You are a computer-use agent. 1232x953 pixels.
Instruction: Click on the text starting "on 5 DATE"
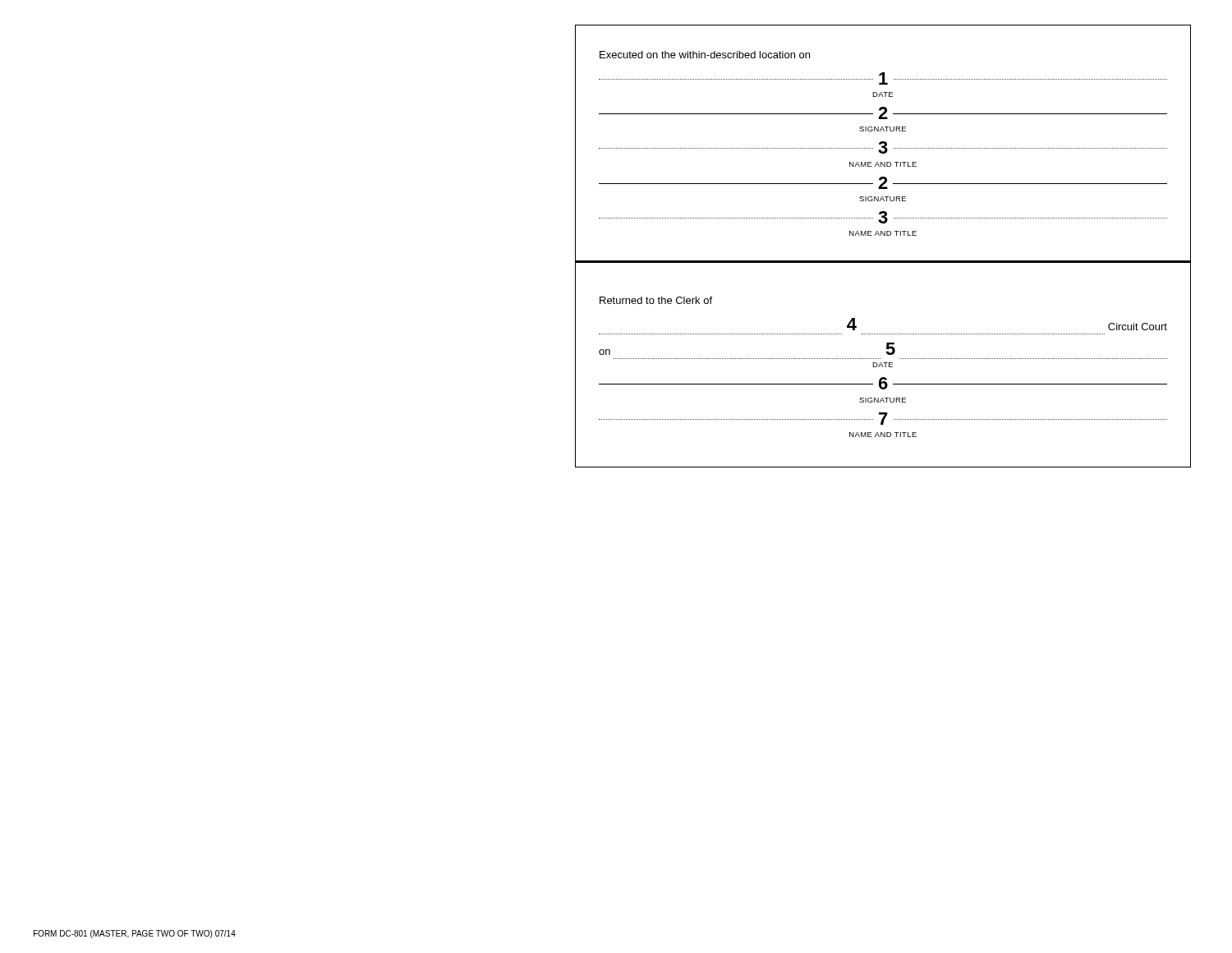883,354
